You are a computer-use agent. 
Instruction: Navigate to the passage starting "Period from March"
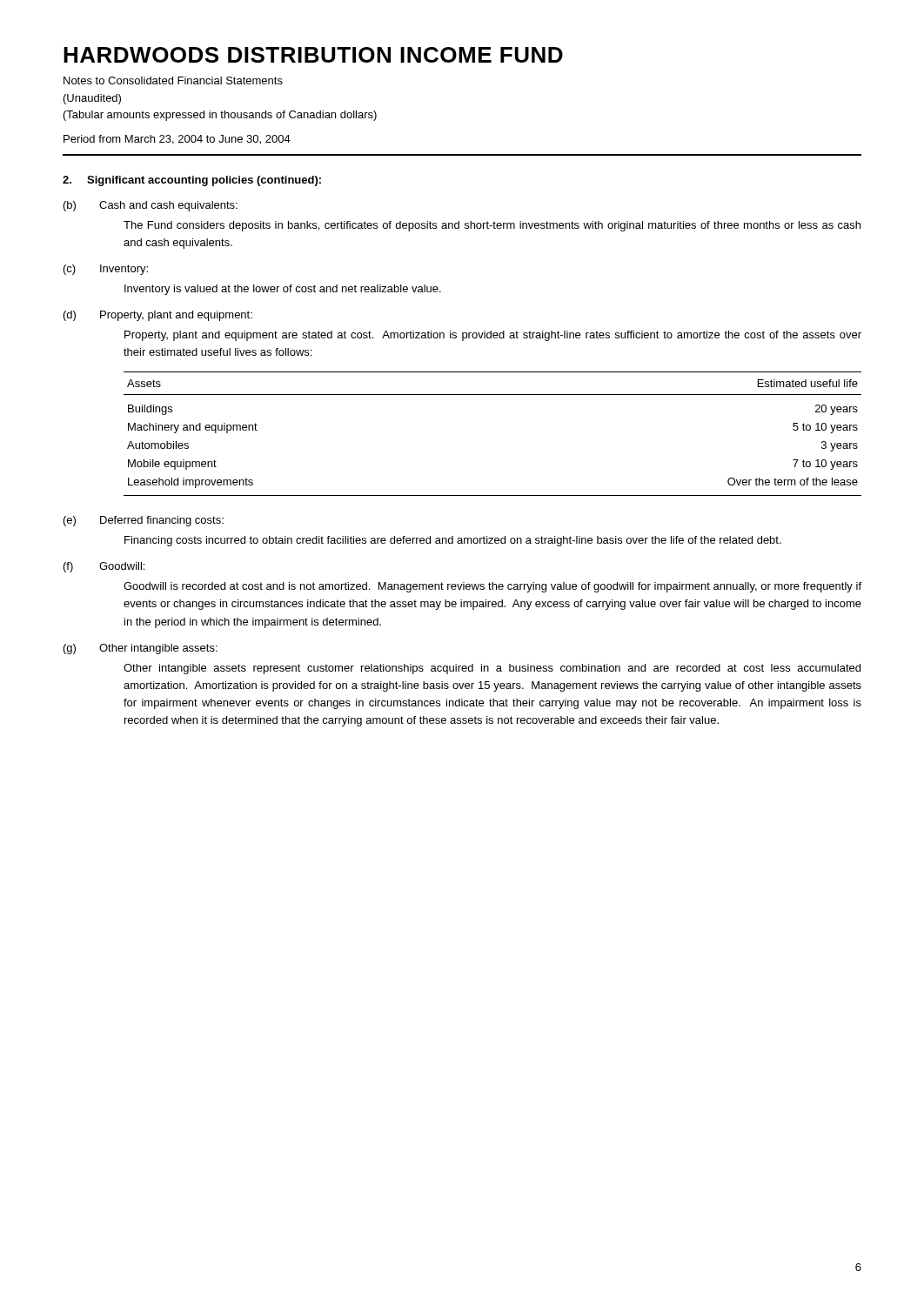coord(177,140)
